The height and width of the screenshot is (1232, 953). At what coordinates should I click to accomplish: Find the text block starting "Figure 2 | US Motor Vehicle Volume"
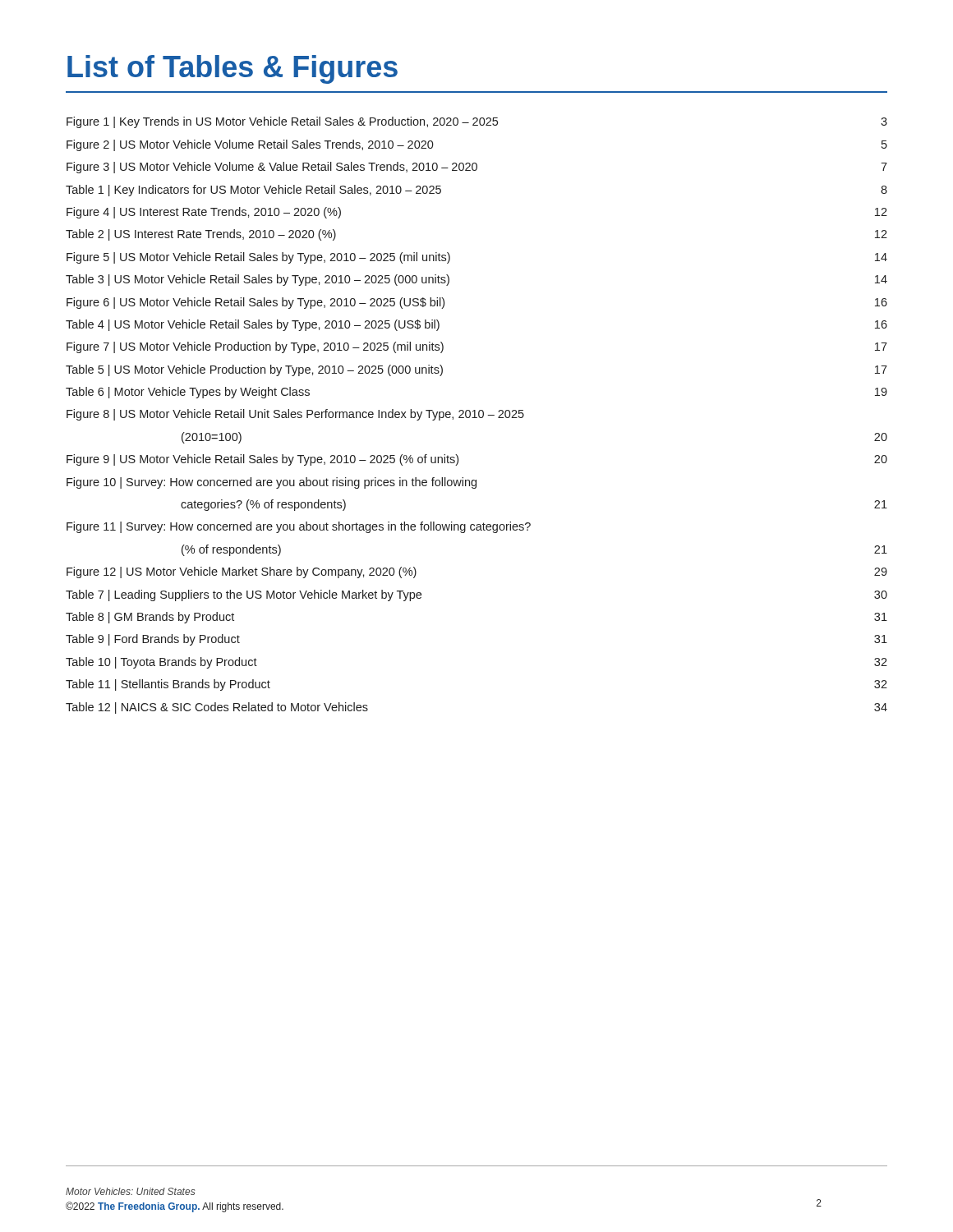251,145
